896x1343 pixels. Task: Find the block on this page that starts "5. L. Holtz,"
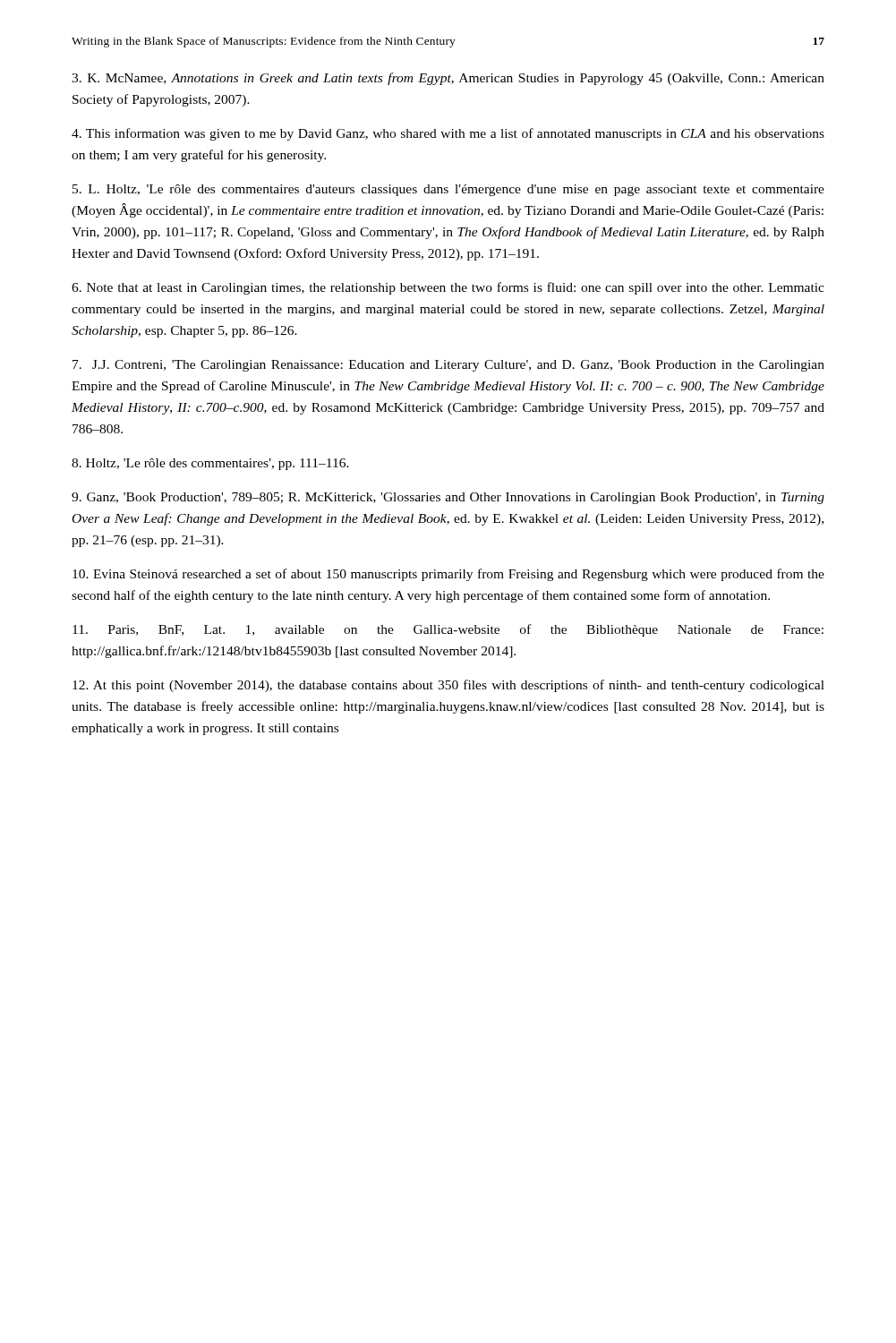[x=448, y=221]
